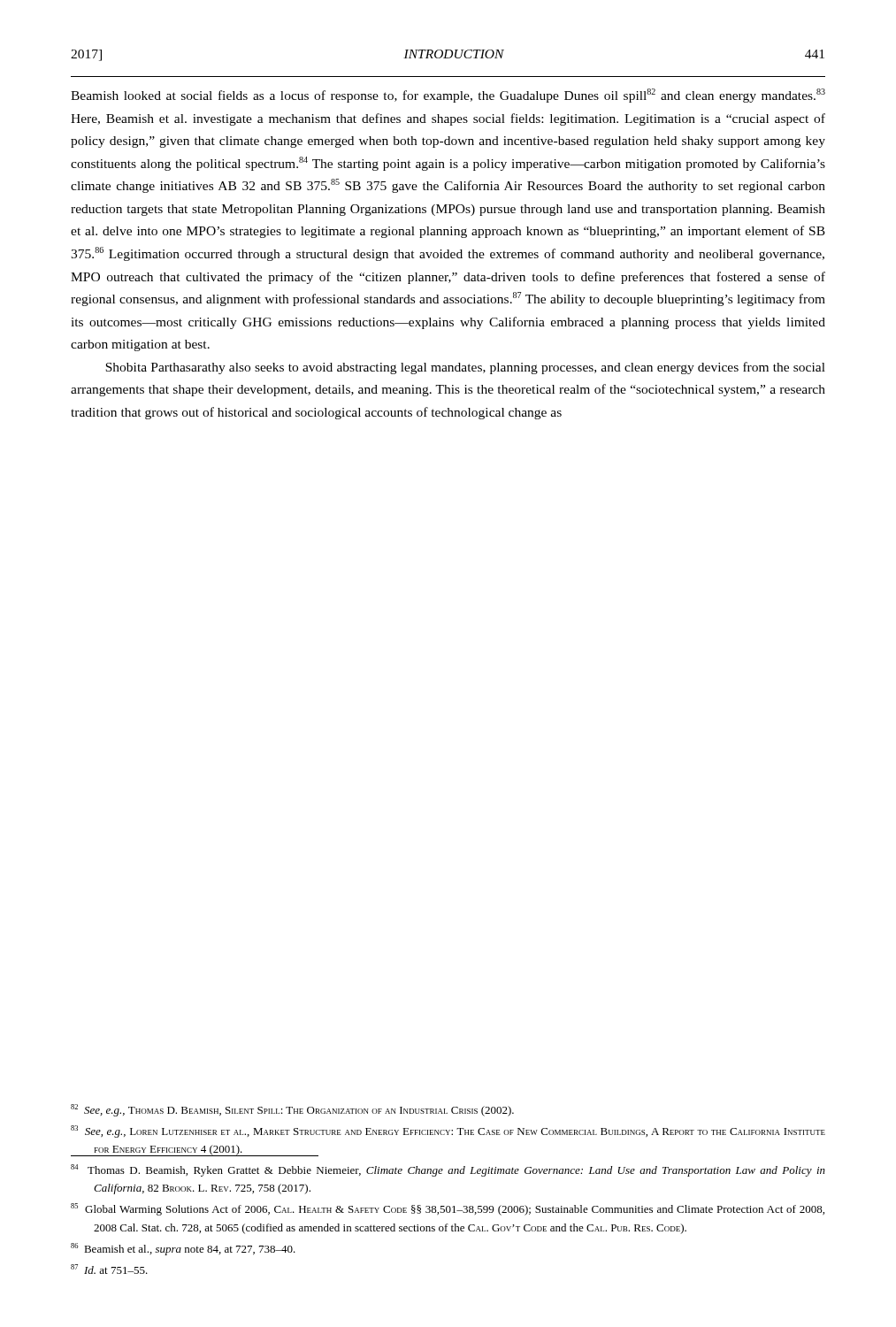Locate the text block that reads "Beamish looked at social fields as a locus"
The width and height of the screenshot is (896, 1327).
pos(448,219)
